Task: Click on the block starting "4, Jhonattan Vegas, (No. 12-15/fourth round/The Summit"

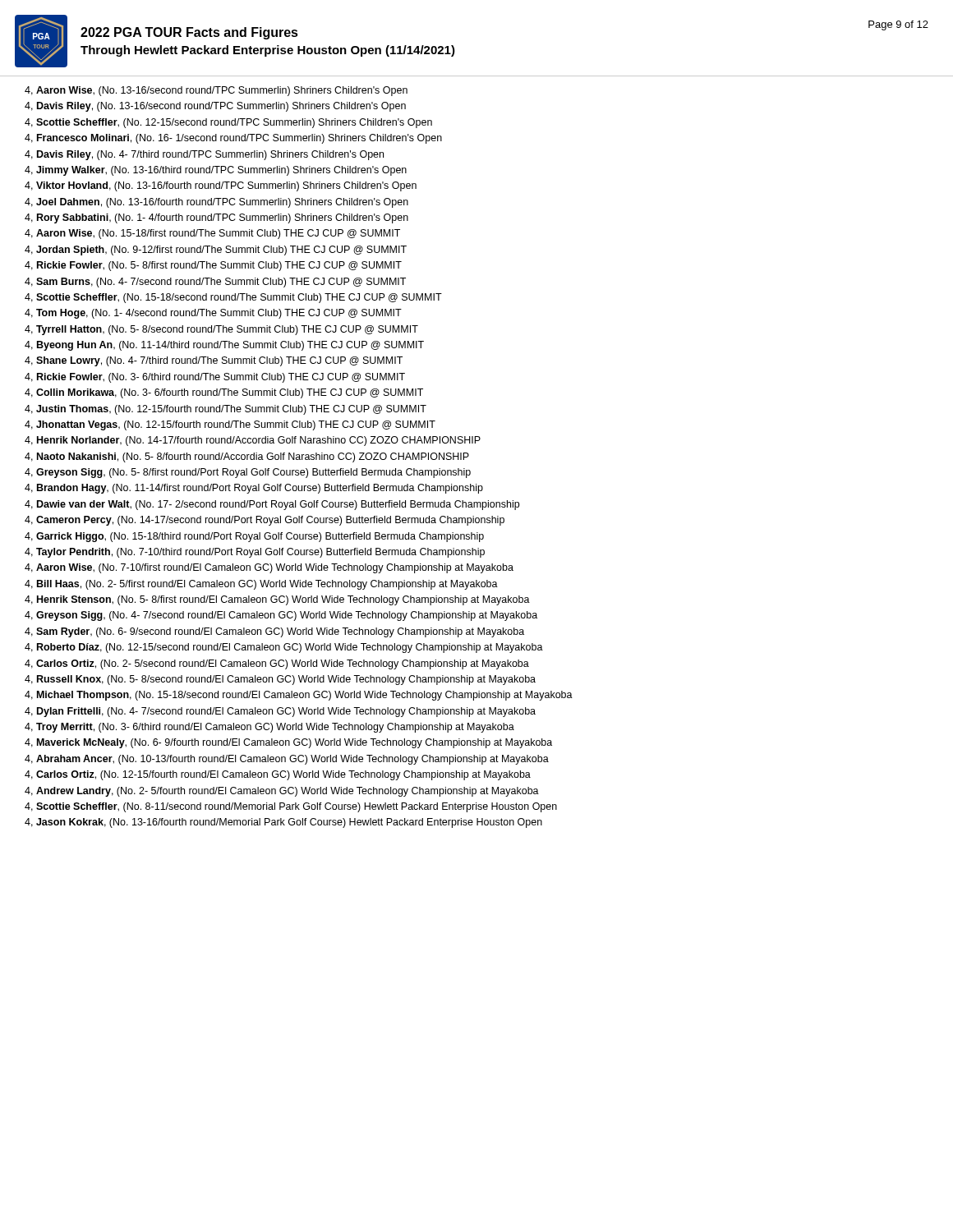Action: [x=230, y=424]
